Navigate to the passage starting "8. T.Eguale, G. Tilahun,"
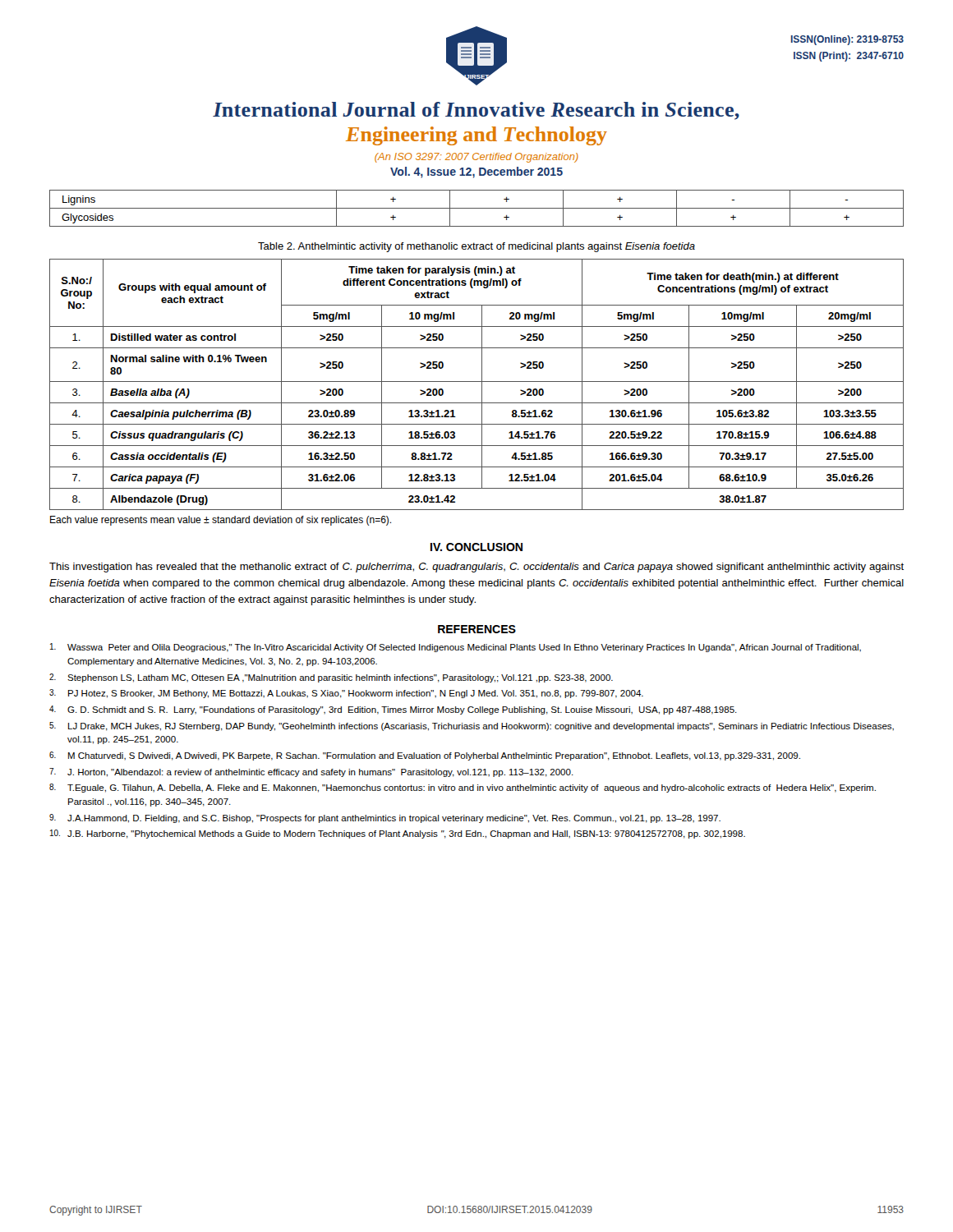This screenshot has width=953, height=1232. [x=476, y=795]
